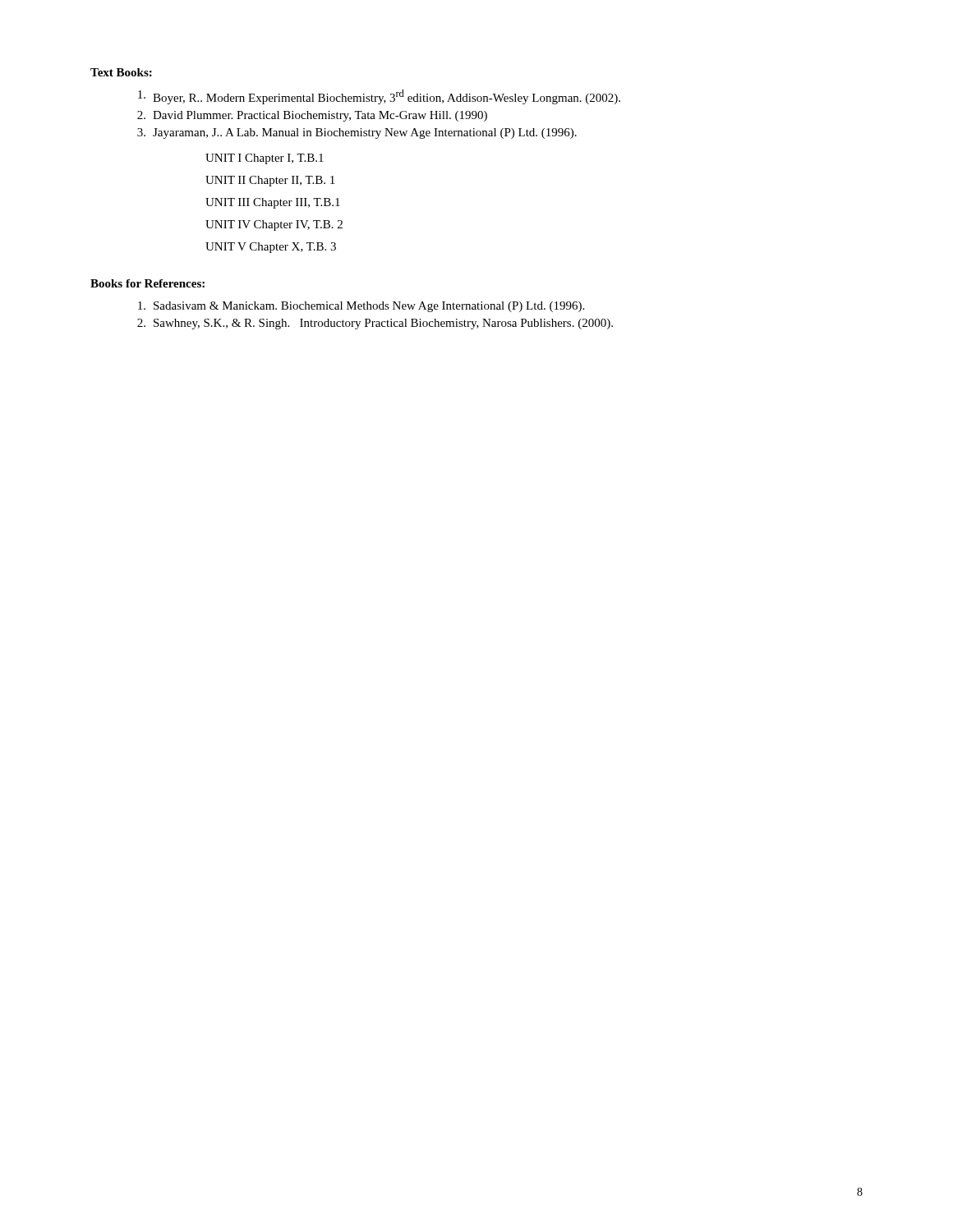
Task: Locate the text "UNIT IV Chapter IV, T.B. 2"
Action: tap(274, 224)
